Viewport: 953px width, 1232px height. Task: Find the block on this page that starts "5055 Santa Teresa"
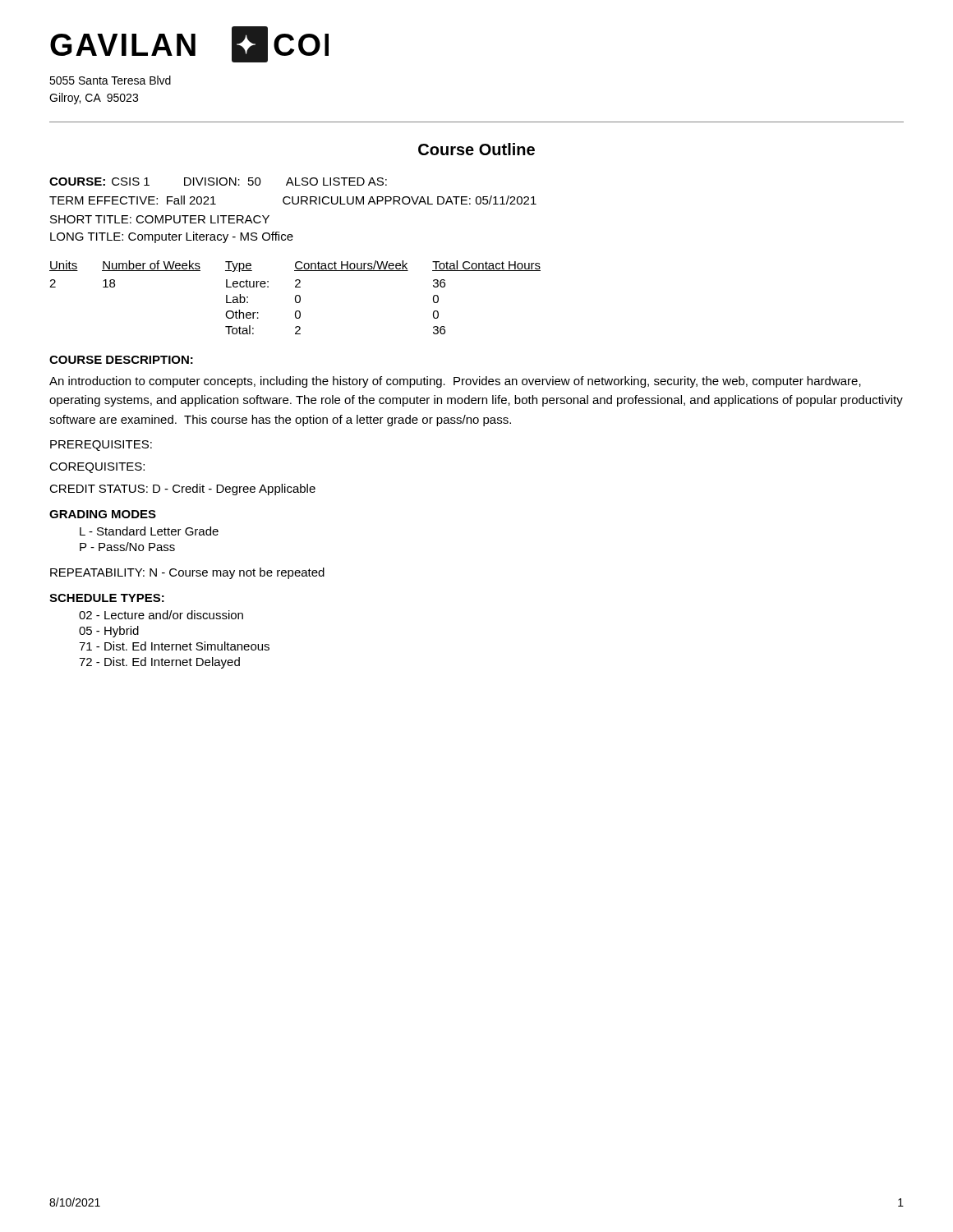point(110,89)
